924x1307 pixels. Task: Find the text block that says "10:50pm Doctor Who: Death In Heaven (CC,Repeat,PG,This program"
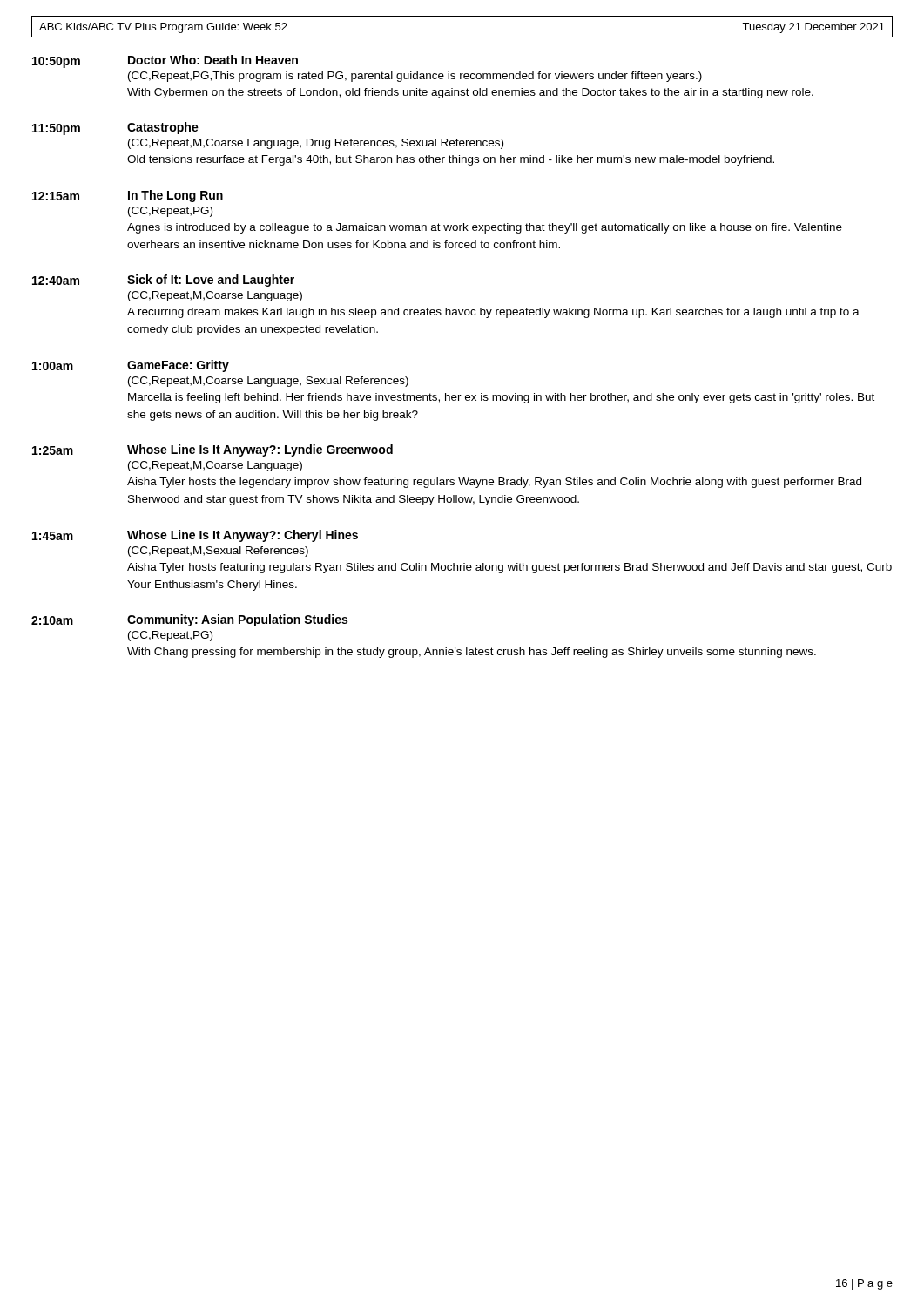(x=462, y=77)
